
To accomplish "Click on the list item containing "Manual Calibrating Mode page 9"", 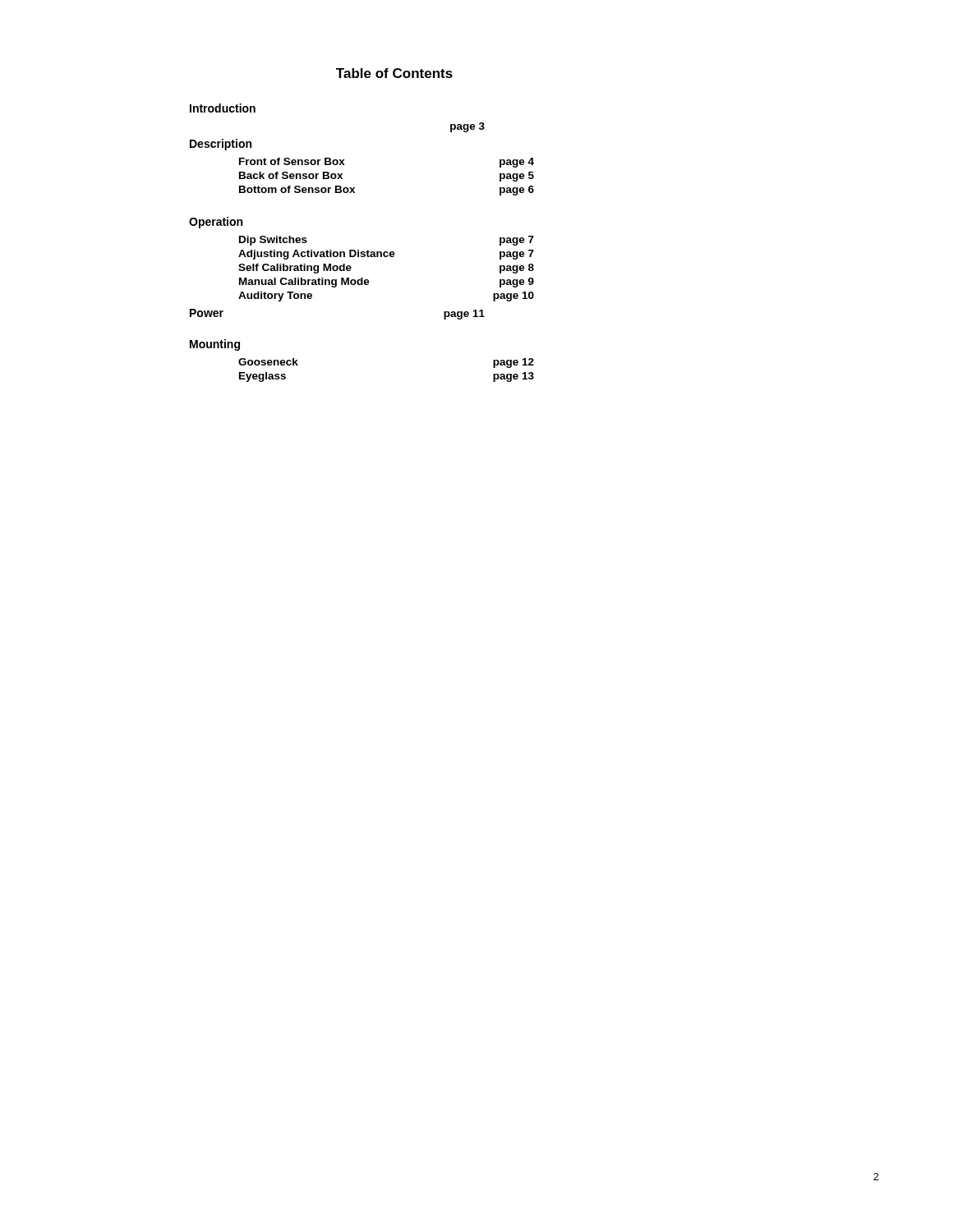I will (x=304, y=282).
